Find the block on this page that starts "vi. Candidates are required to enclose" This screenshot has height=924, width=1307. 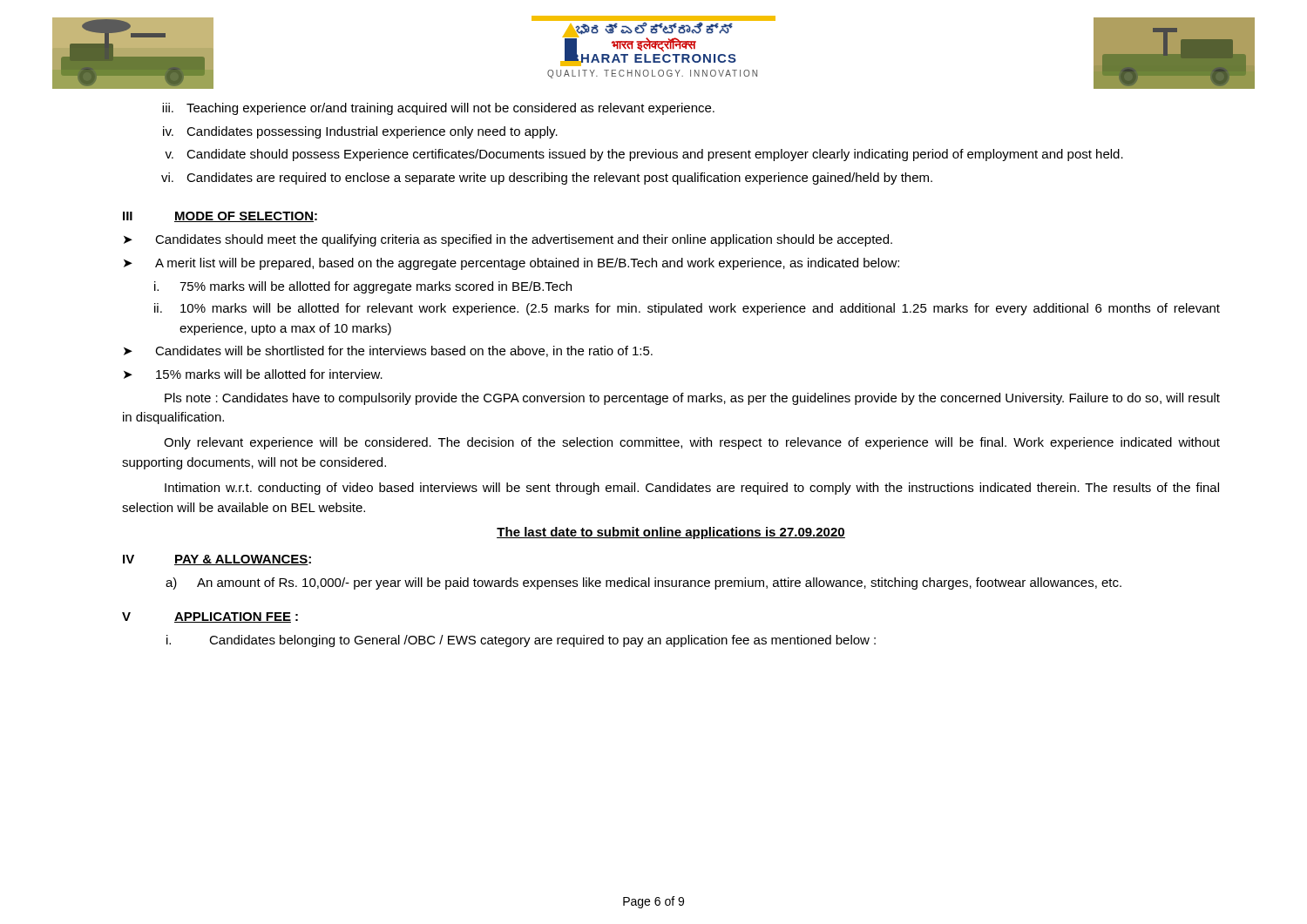pos(671,177)
